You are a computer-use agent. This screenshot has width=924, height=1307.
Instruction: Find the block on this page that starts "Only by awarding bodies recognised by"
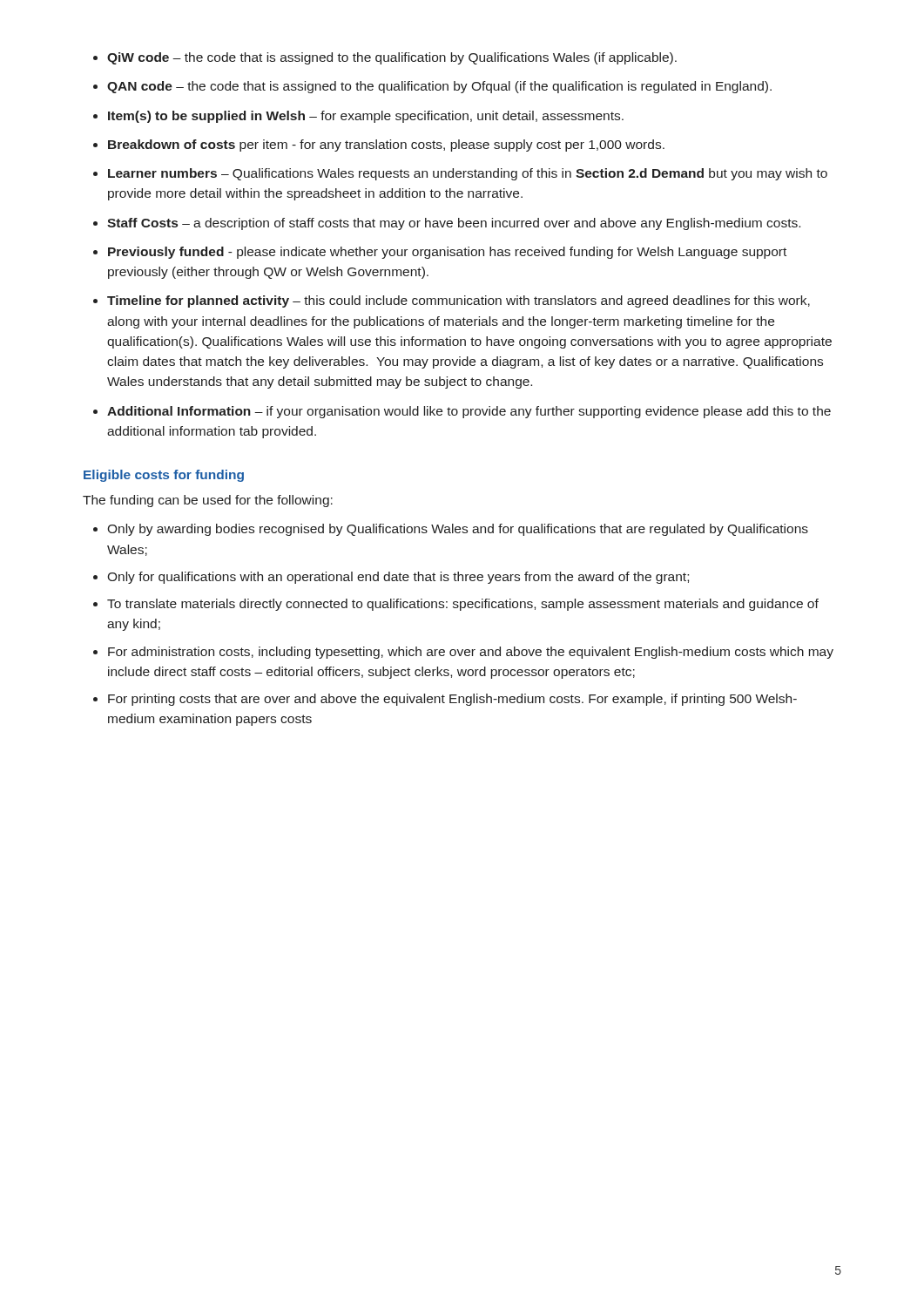click(x=458, y=539)
